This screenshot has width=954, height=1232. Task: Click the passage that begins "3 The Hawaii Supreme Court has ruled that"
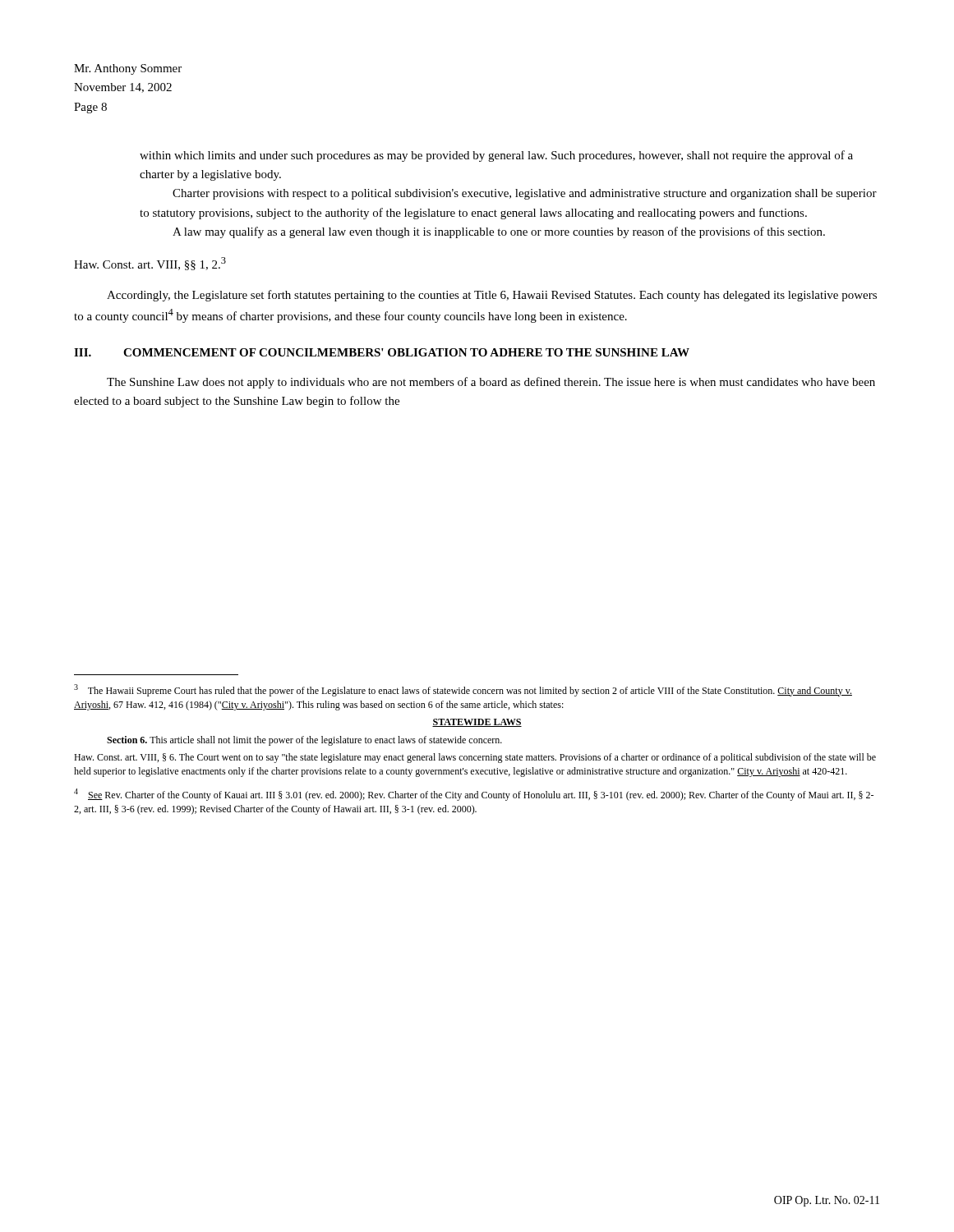(477, 730)
